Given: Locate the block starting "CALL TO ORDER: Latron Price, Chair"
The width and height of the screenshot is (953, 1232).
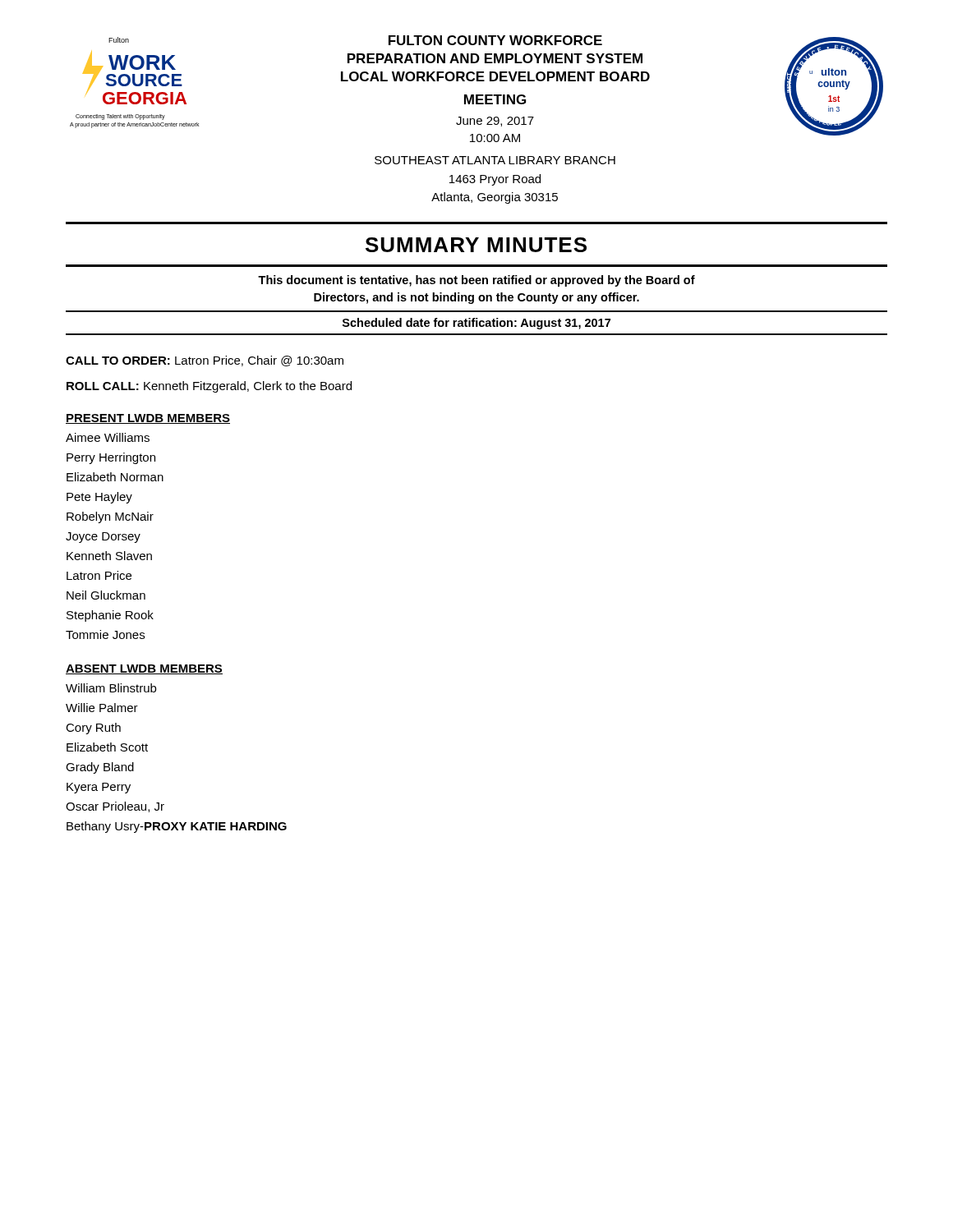Looking at the screenshot, I should pyautogui.click(x=205, y=360).
